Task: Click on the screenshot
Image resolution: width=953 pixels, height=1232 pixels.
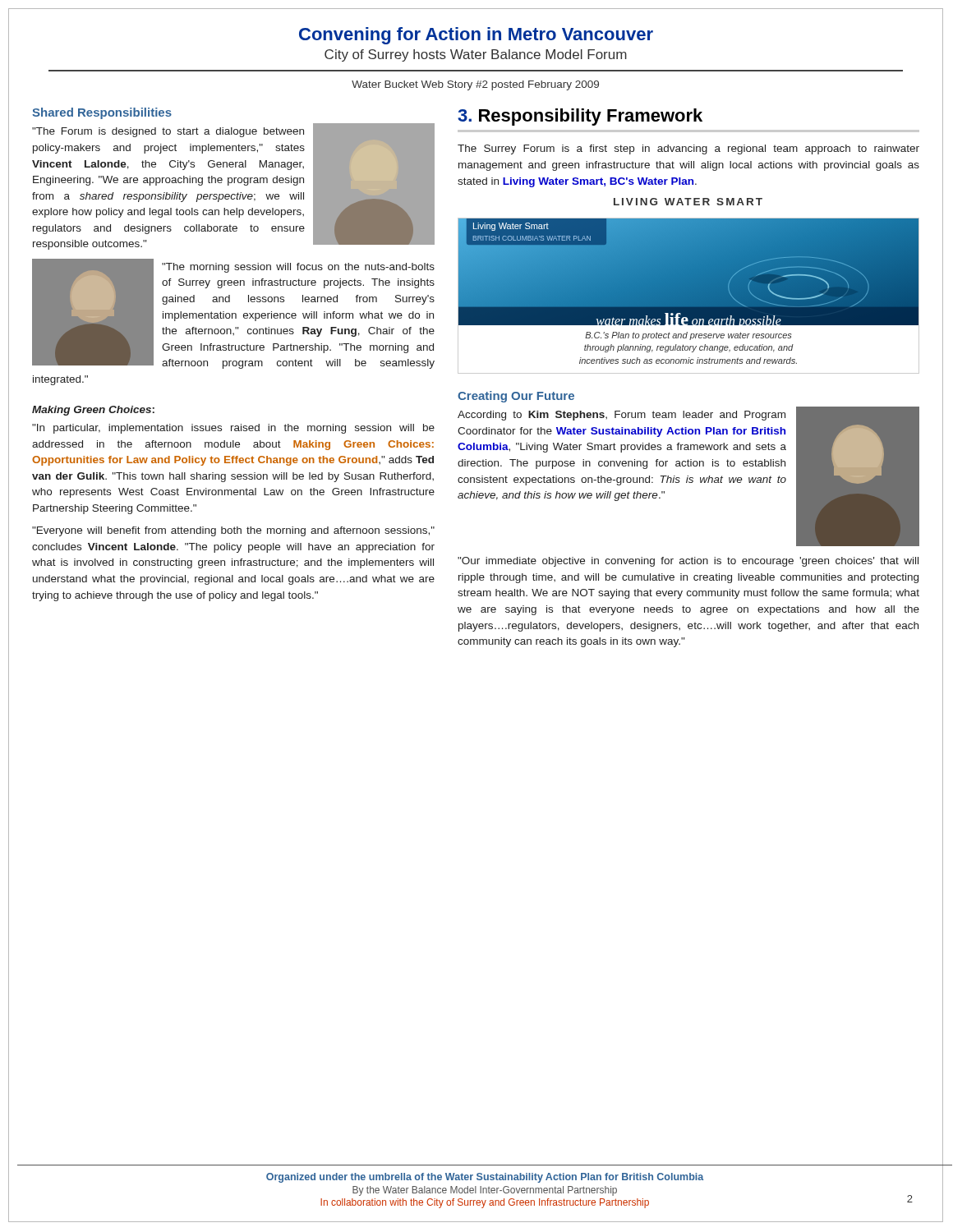Action: [x=688, y=285]
